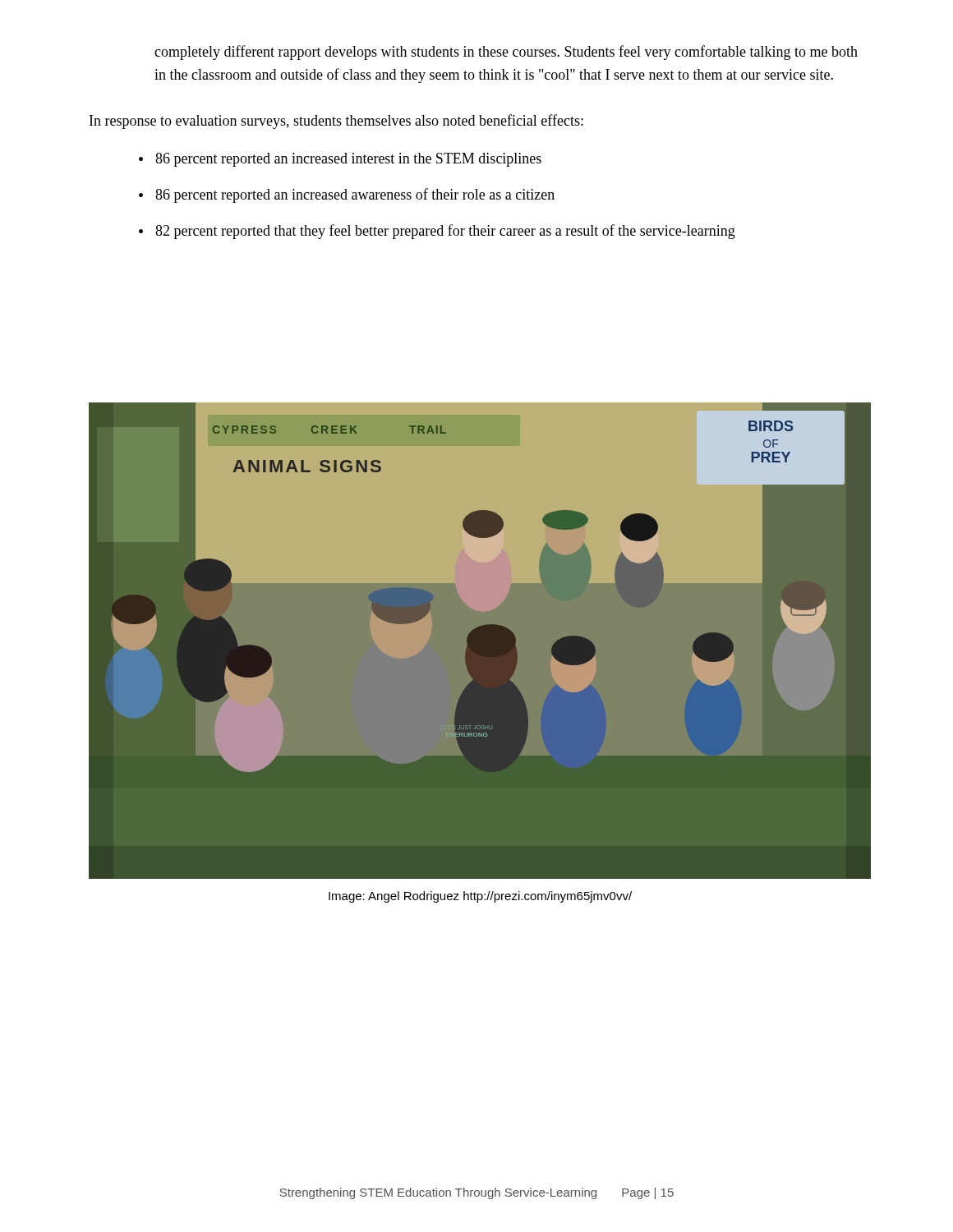Click the passage that begins "• 82 percent reported that they feel better"
953x1232 pixels.
point(437,231)
